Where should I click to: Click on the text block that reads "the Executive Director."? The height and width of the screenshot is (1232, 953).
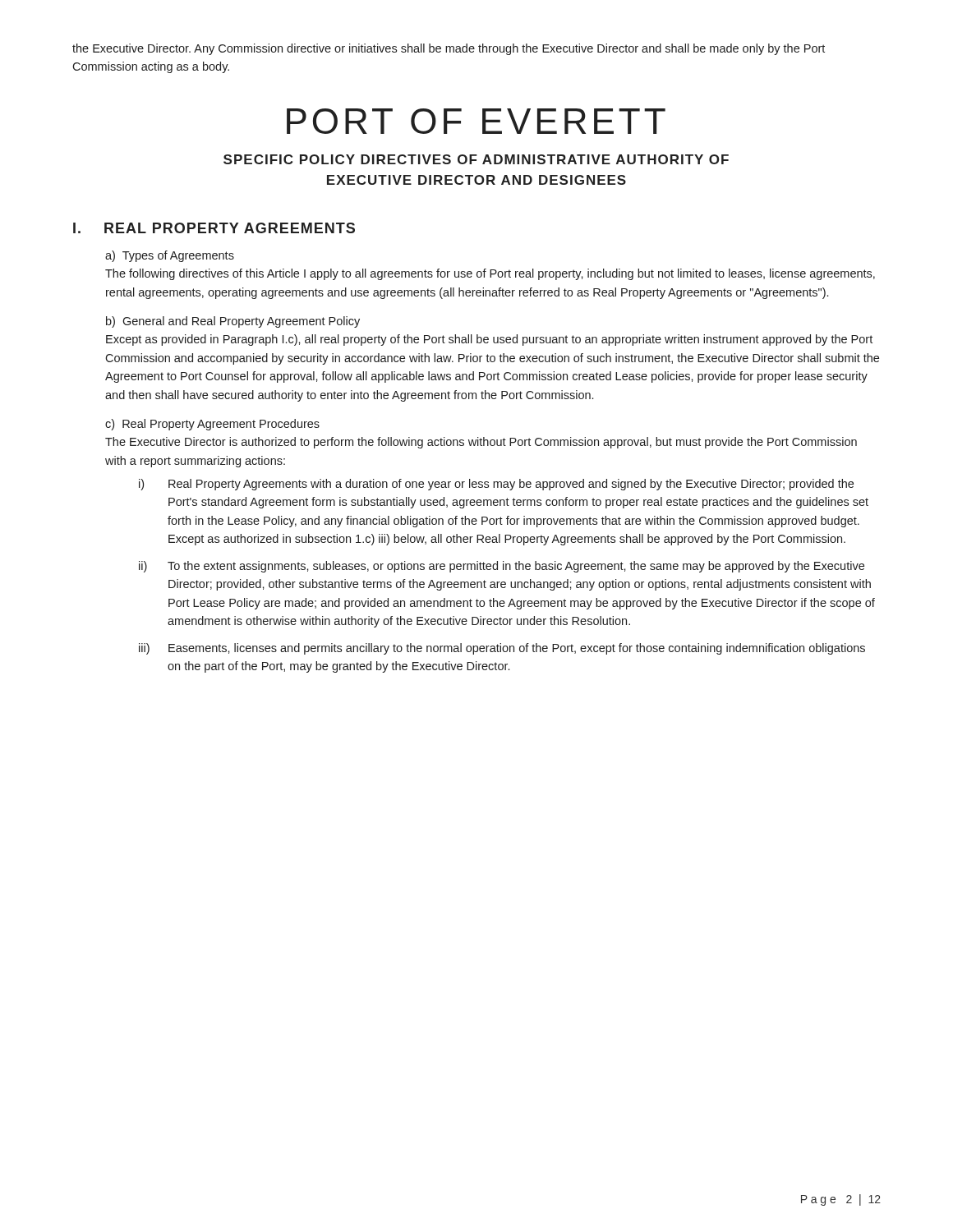[449, 58]
